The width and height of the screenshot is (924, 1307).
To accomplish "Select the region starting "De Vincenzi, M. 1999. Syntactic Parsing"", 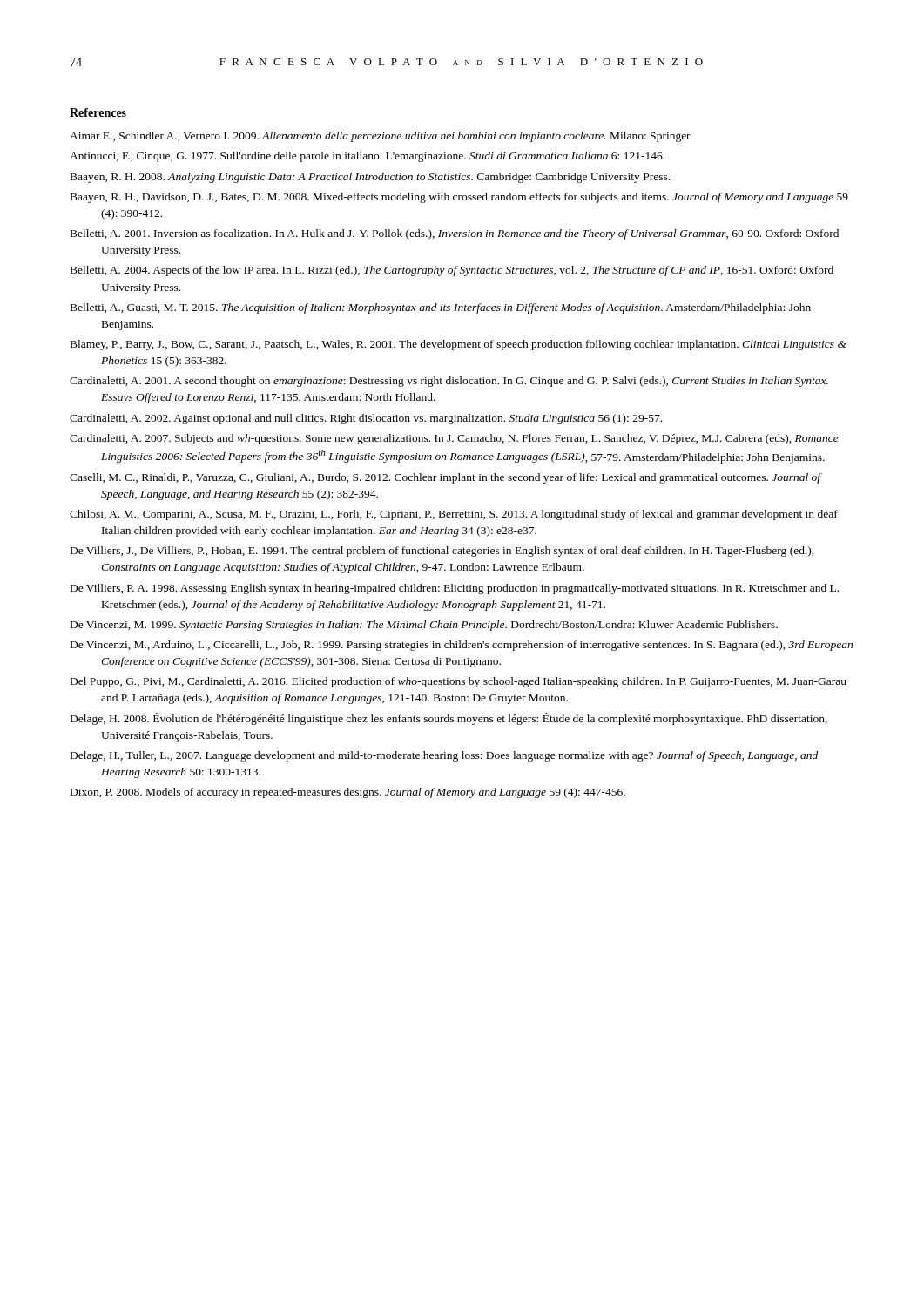I will click(424, 624).
